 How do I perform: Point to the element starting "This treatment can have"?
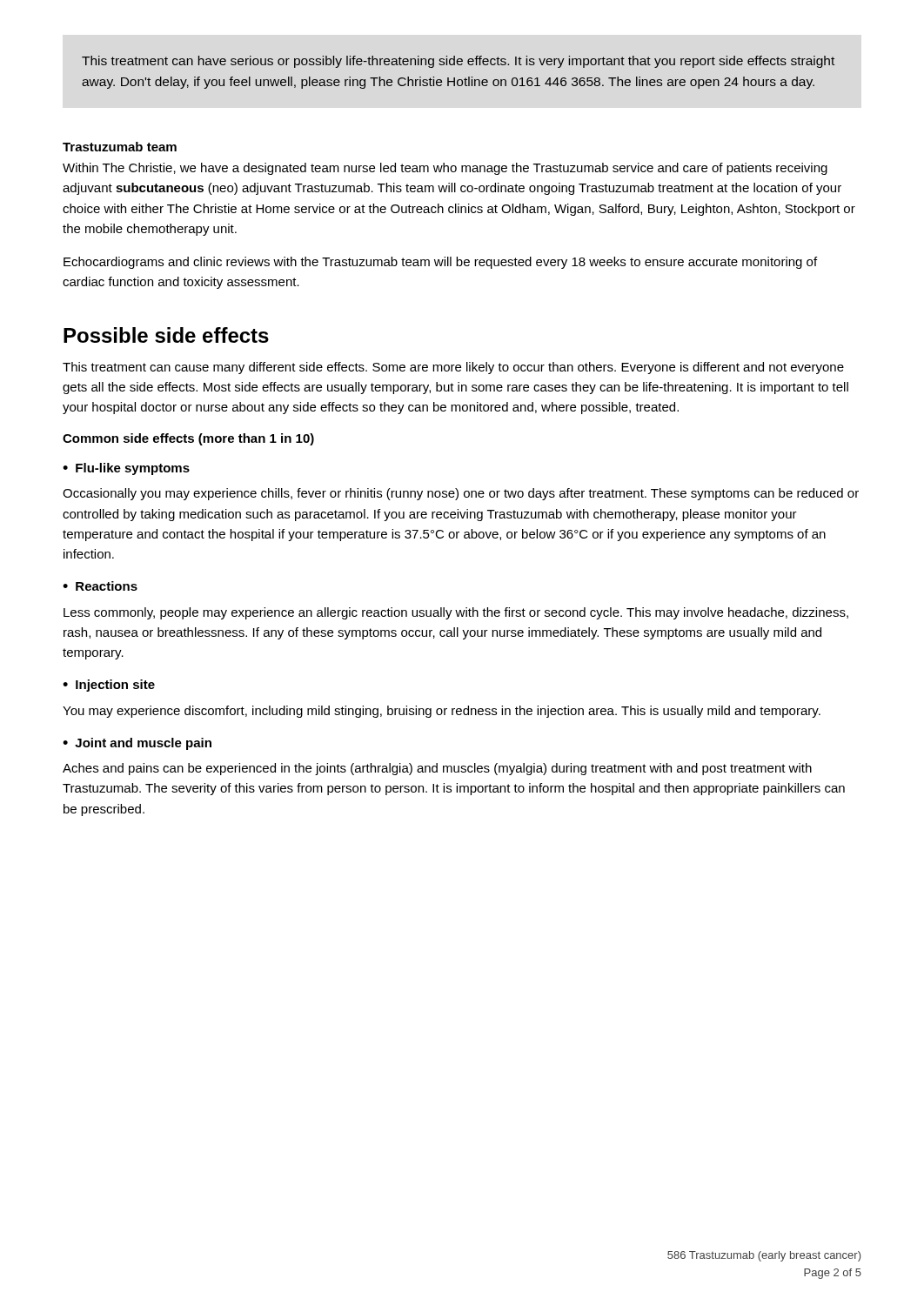462,71
